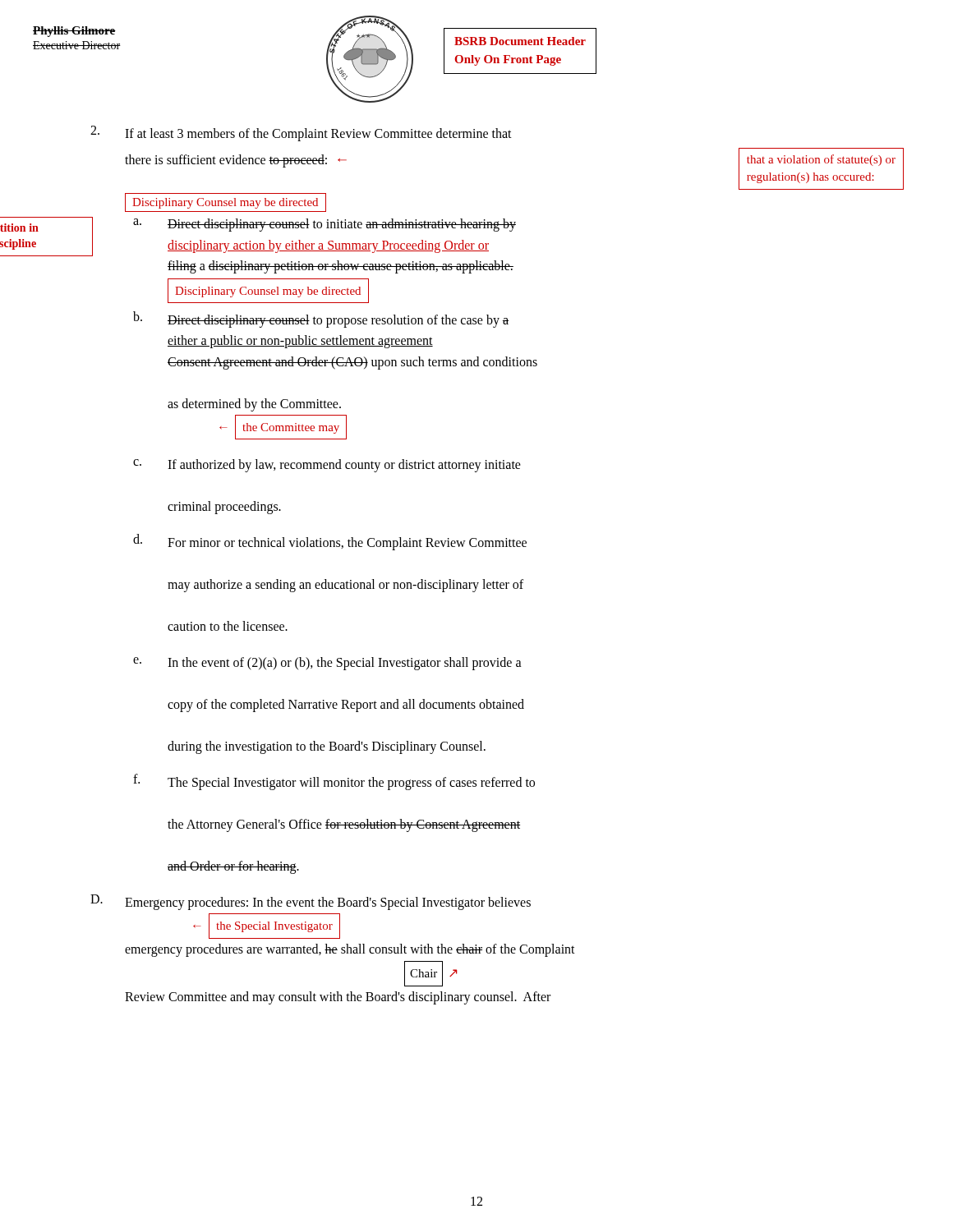Locate the list item with the text "a. Direct disciplinary counsel"
The image size is (953, 1232).
514,258
